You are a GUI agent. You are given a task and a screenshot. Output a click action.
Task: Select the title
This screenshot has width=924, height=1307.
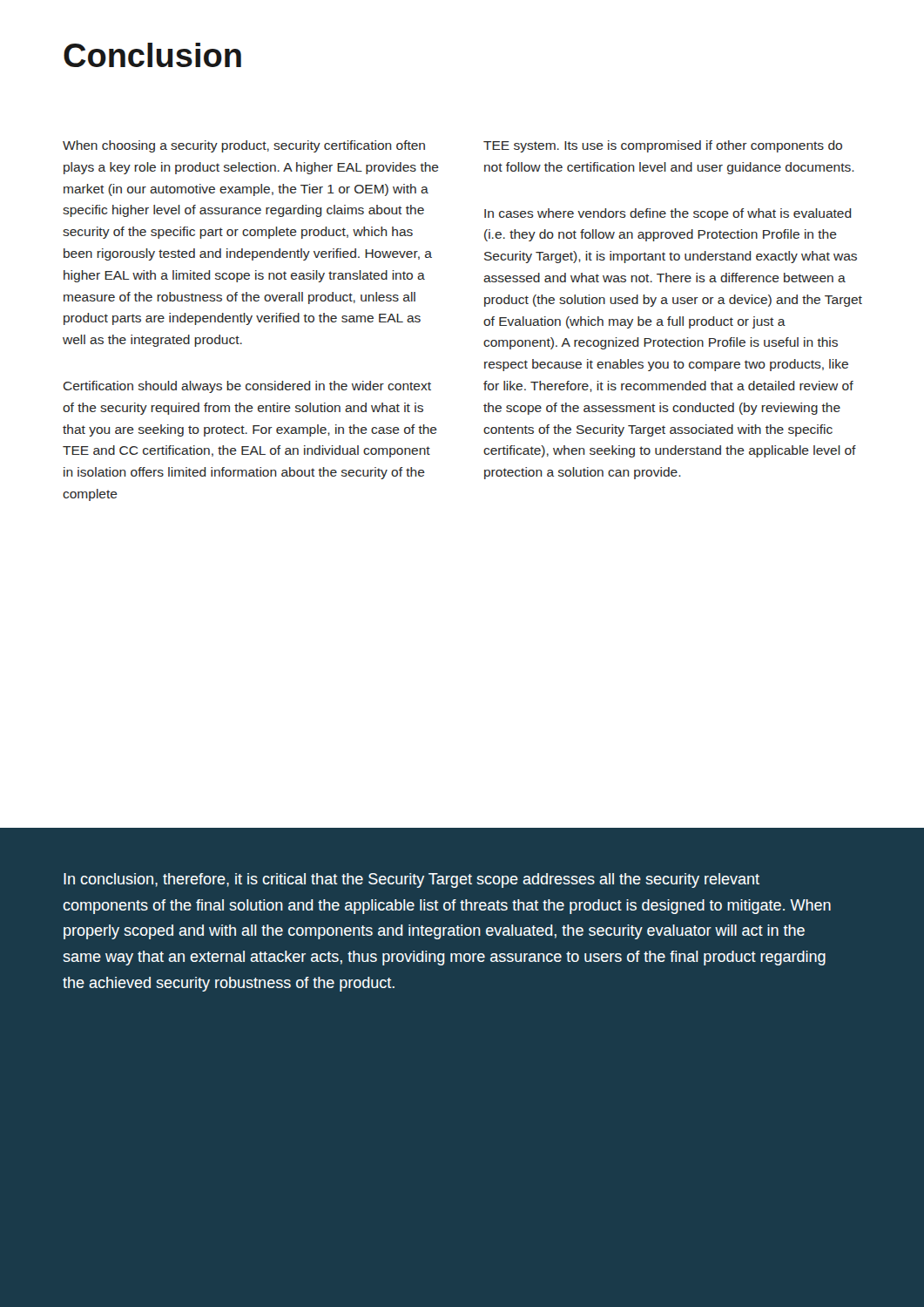click(153, 56)
